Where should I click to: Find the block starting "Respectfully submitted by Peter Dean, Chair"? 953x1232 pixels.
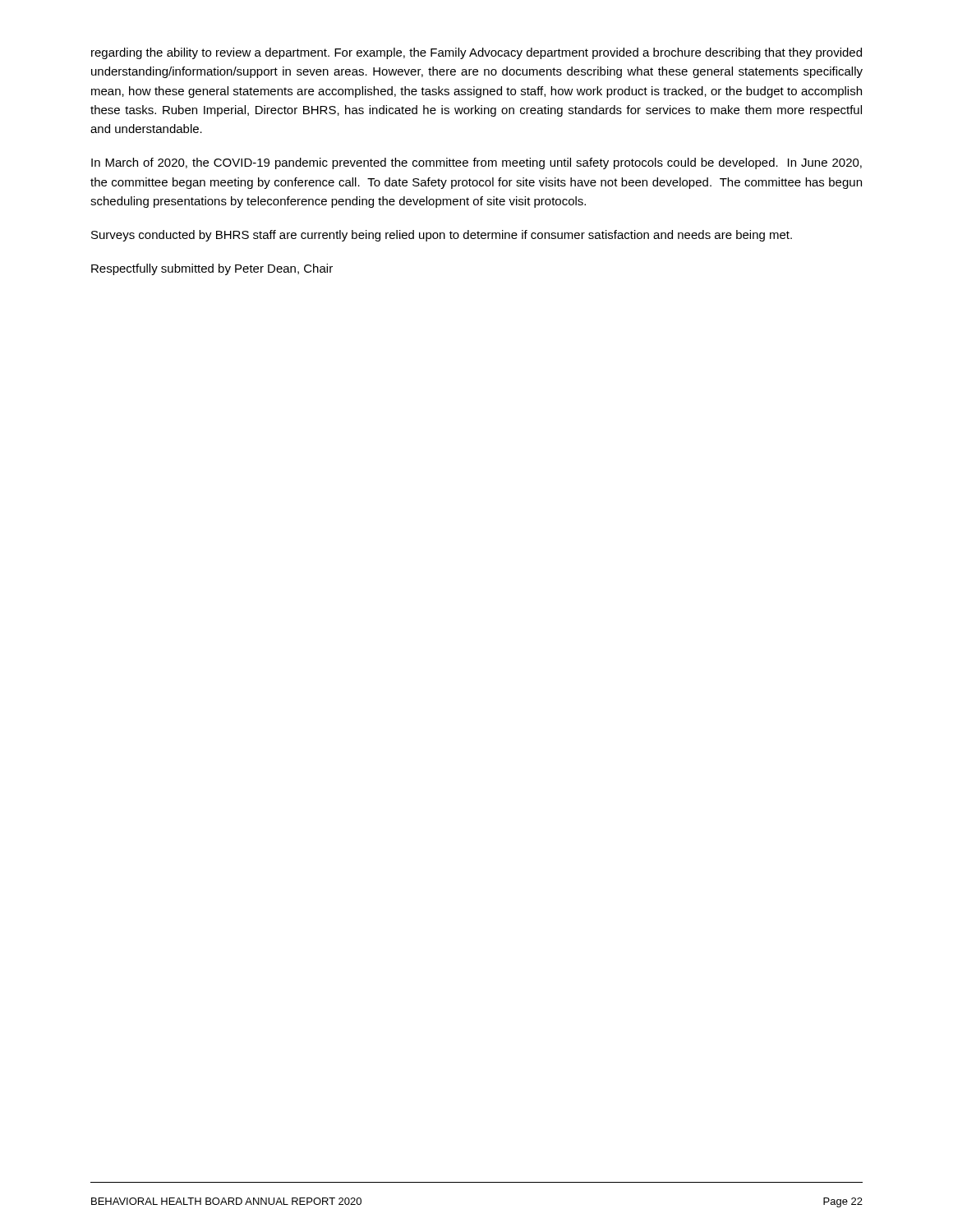212,268
